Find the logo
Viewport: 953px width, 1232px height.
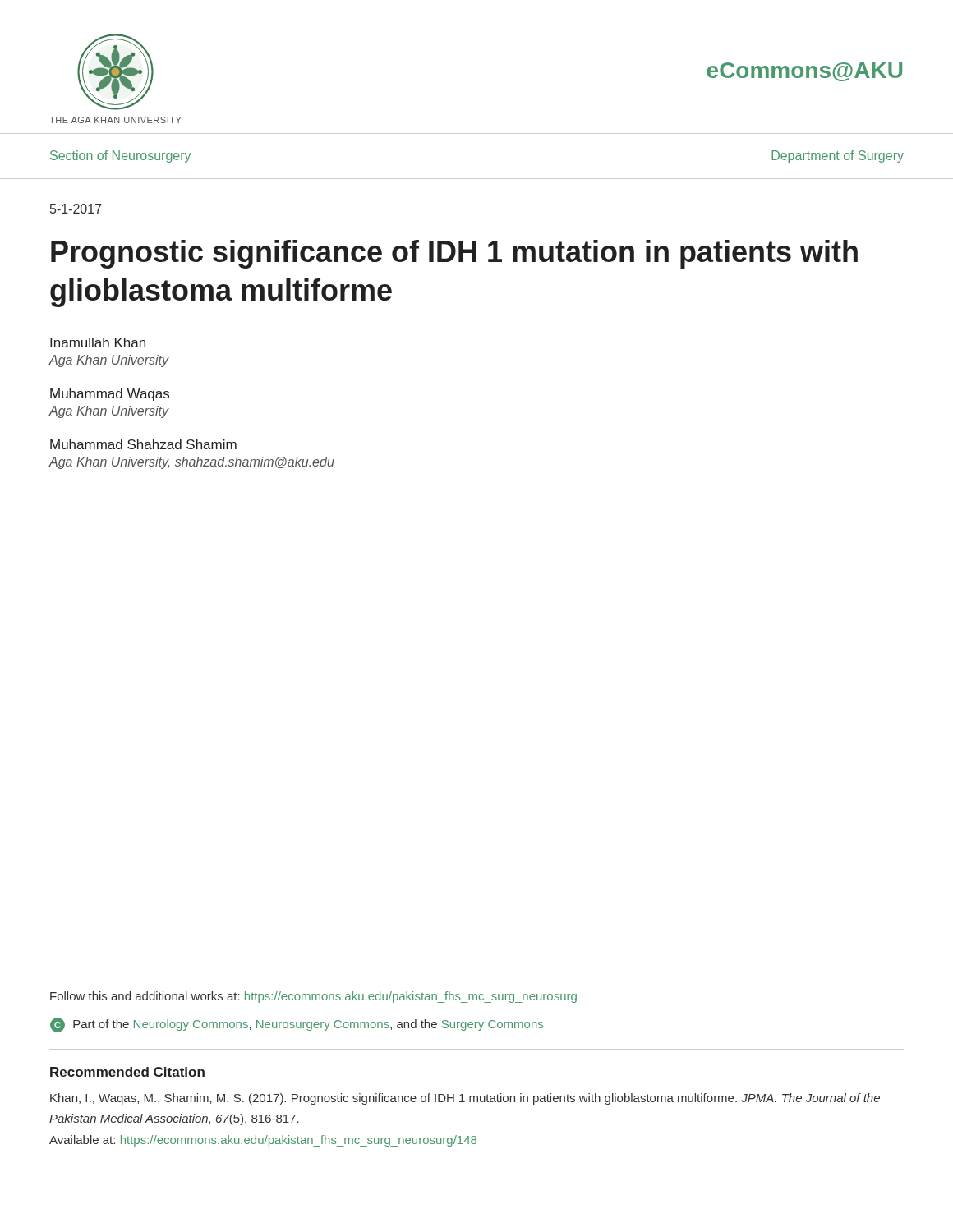tap(116, 79)
